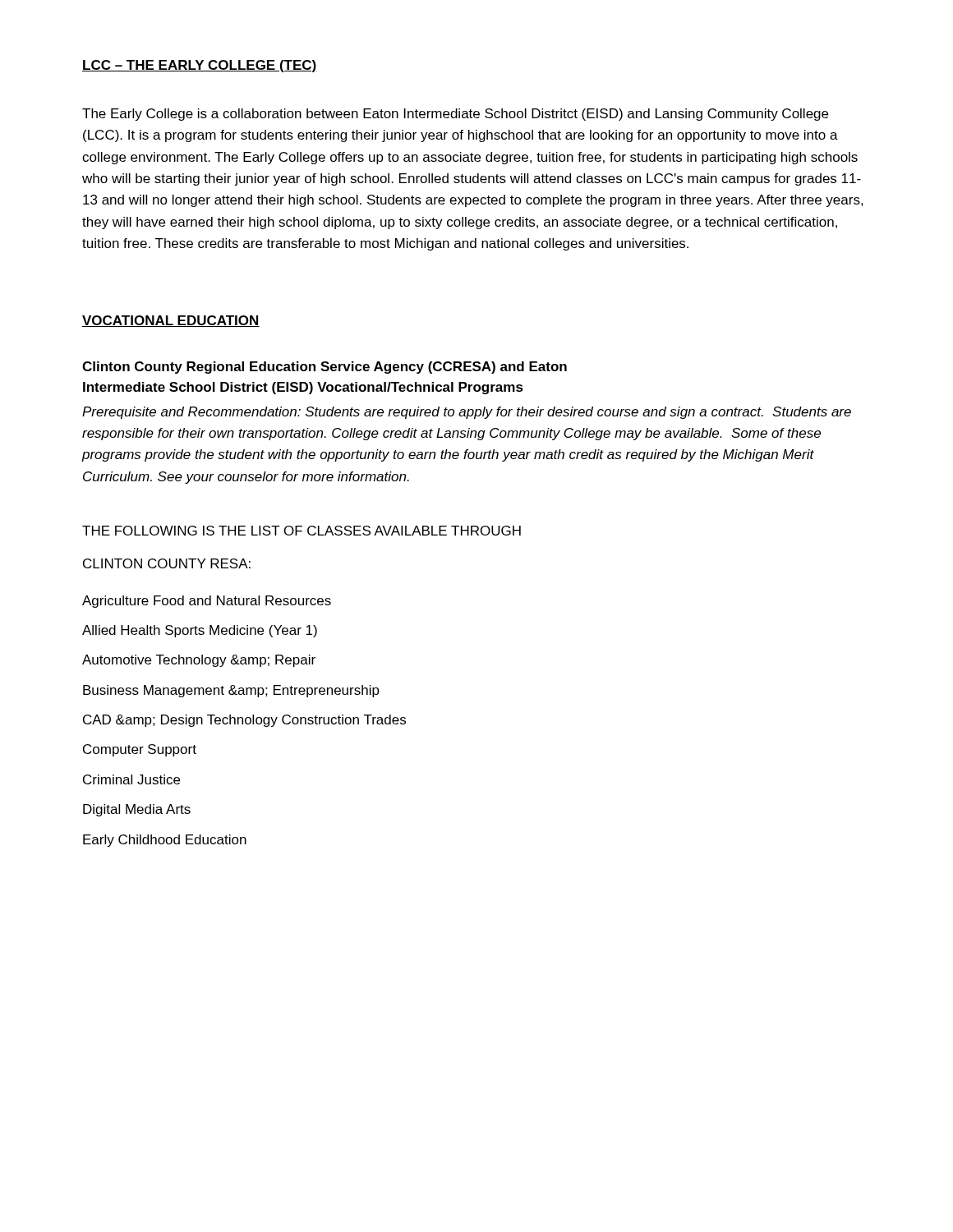953x1232 pixels.
Task: Find the list item with the text "Allied Health Sports Medicine (Year 1)"
Action: [x=200, y=630]
